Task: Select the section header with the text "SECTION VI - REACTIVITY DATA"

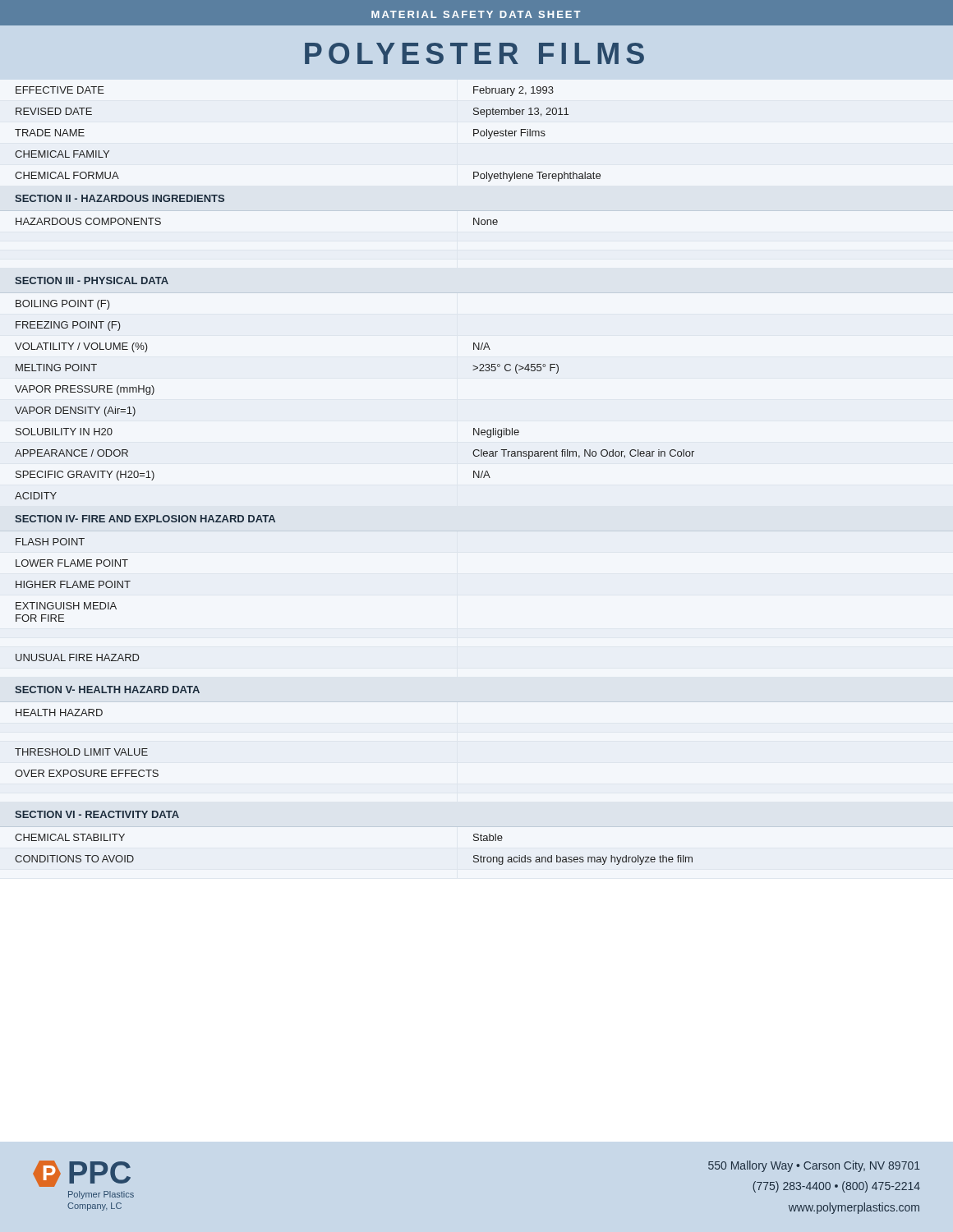Action: point(97,814)
